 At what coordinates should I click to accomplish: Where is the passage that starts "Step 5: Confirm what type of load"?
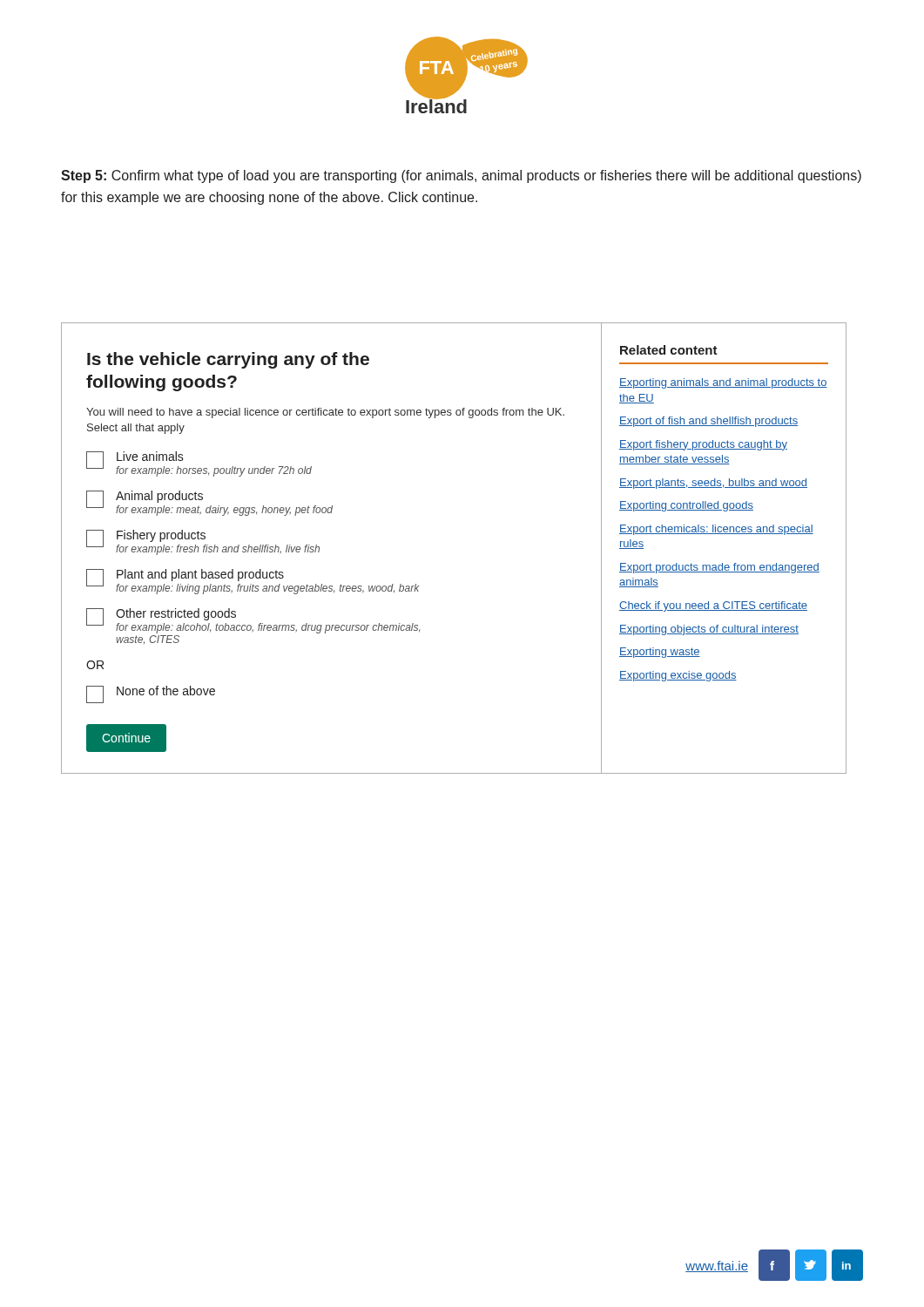click(x=461, y=186)
